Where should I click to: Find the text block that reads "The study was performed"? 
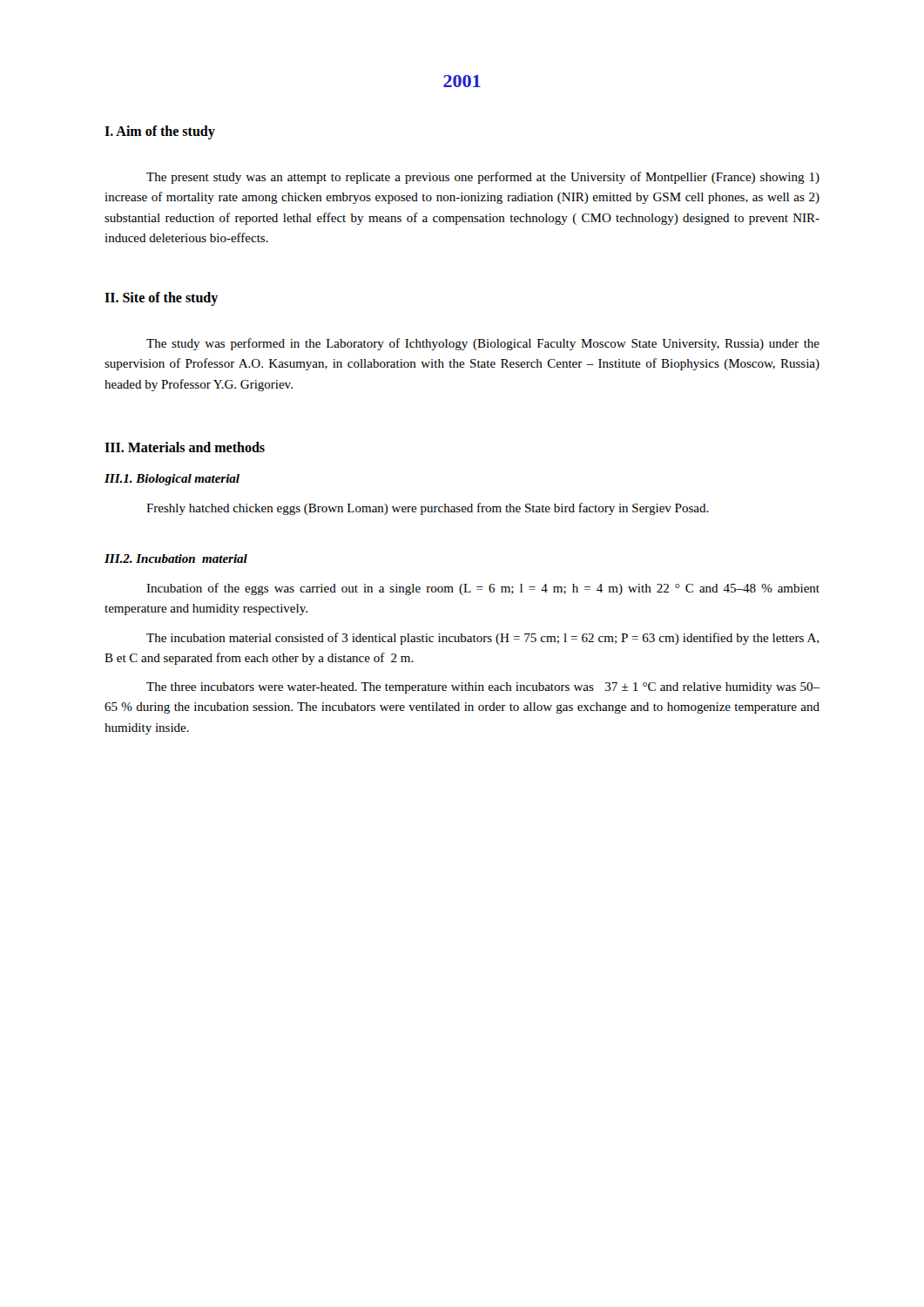pyautogui.click(x=462, y=364)
